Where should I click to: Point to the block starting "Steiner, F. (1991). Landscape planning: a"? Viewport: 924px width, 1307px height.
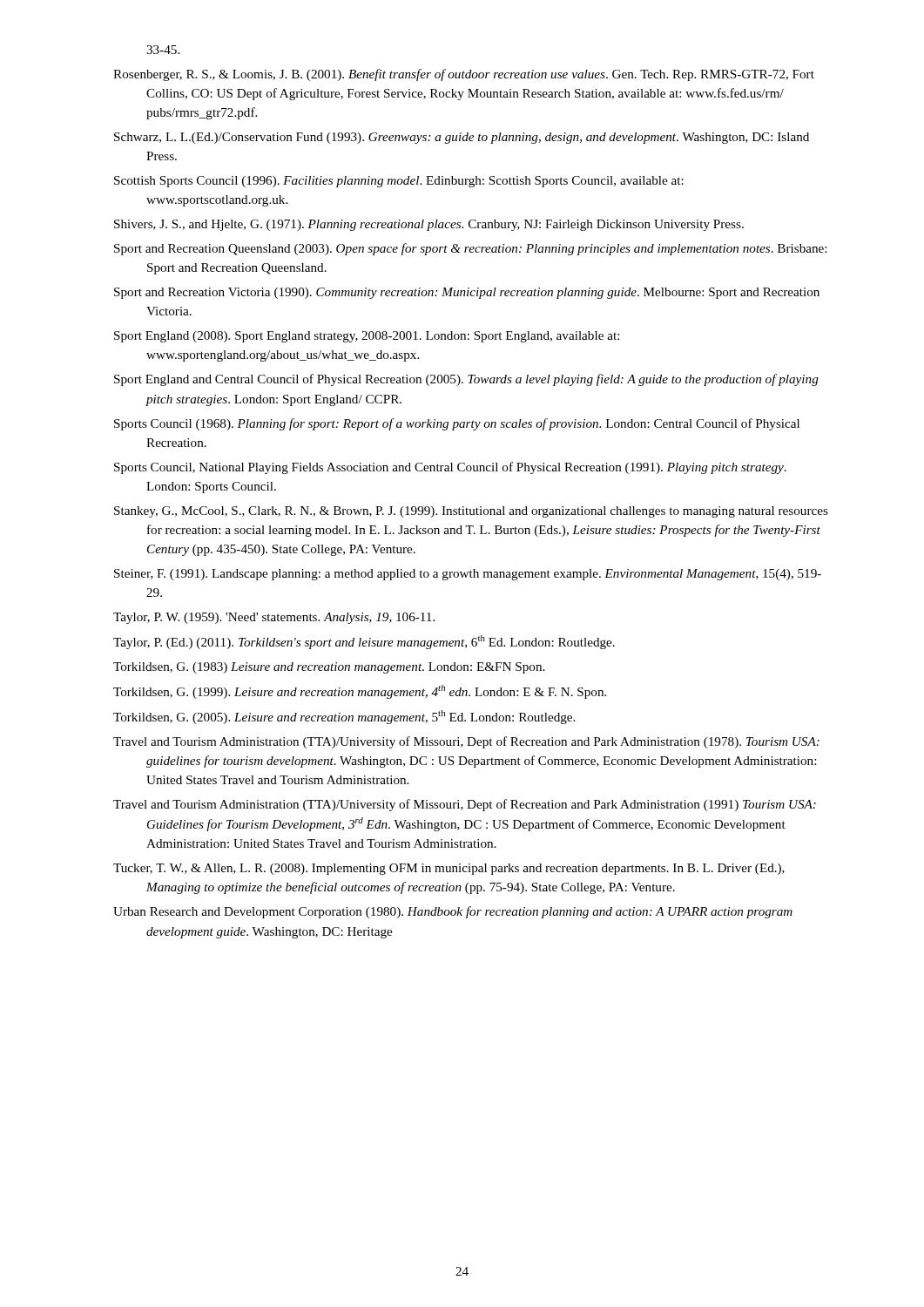pyautogui.click(x=467, y=582)
